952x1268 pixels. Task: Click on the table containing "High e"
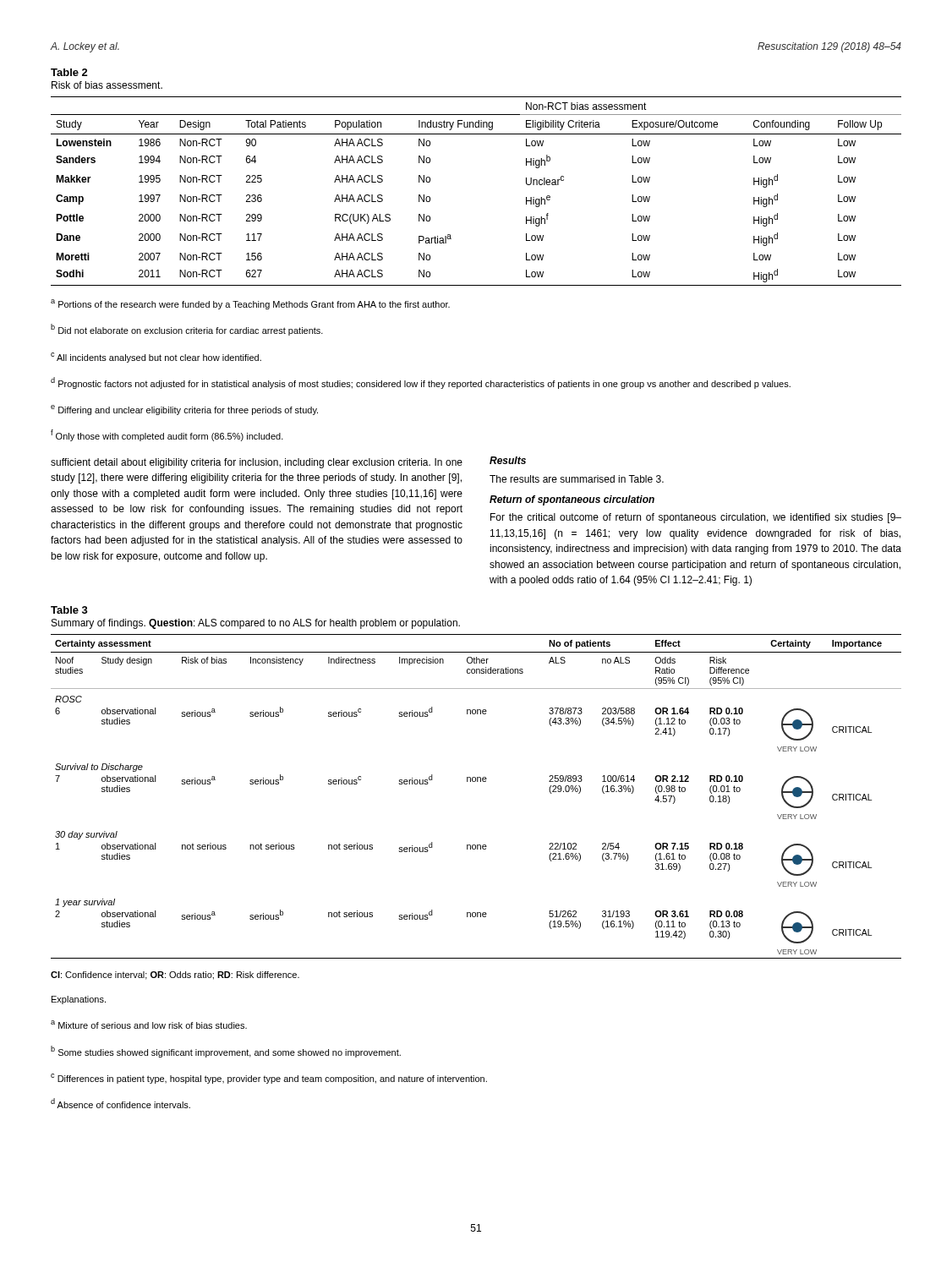(476, 191)
